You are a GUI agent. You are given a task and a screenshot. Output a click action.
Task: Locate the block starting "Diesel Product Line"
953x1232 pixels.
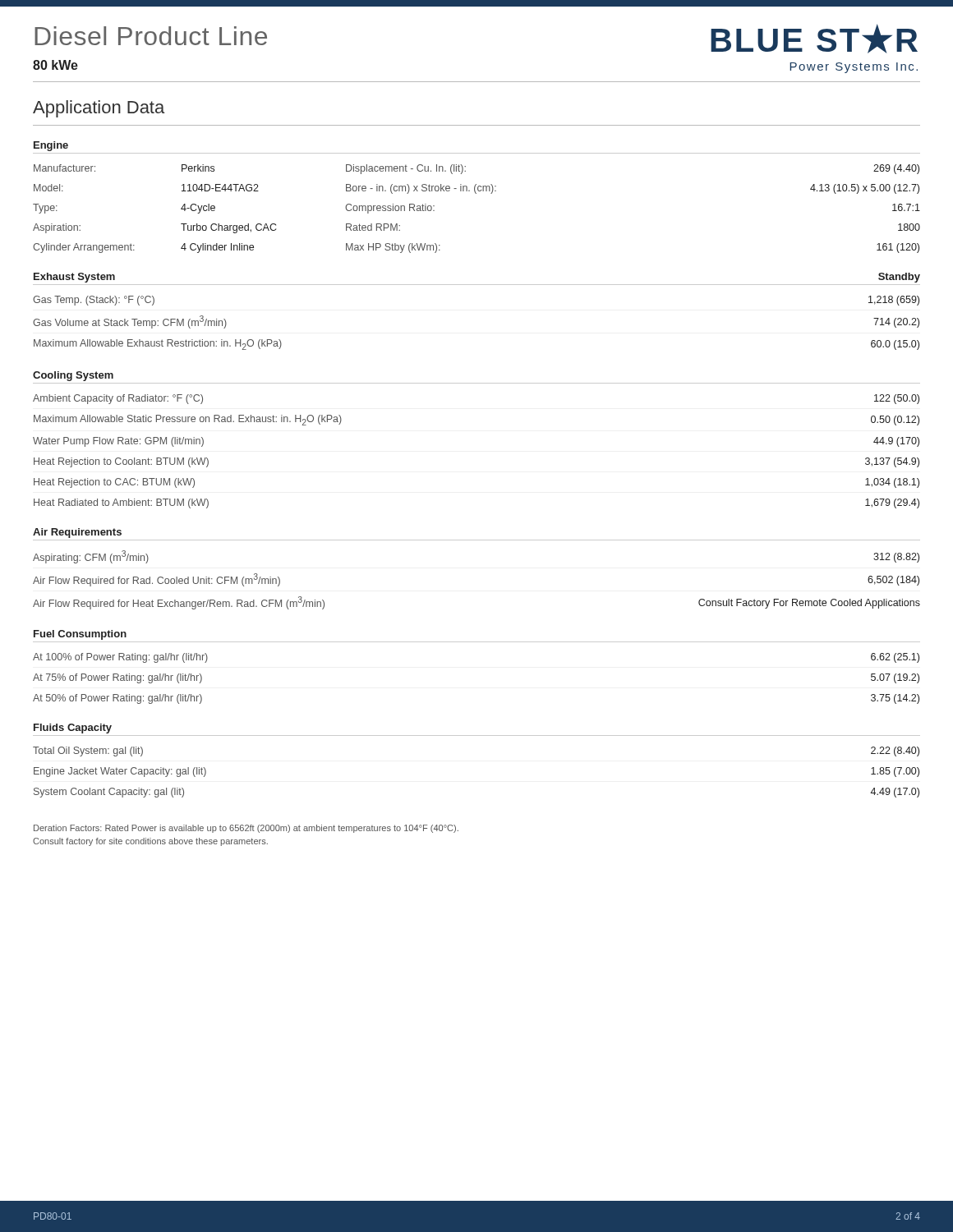(151, 36)
